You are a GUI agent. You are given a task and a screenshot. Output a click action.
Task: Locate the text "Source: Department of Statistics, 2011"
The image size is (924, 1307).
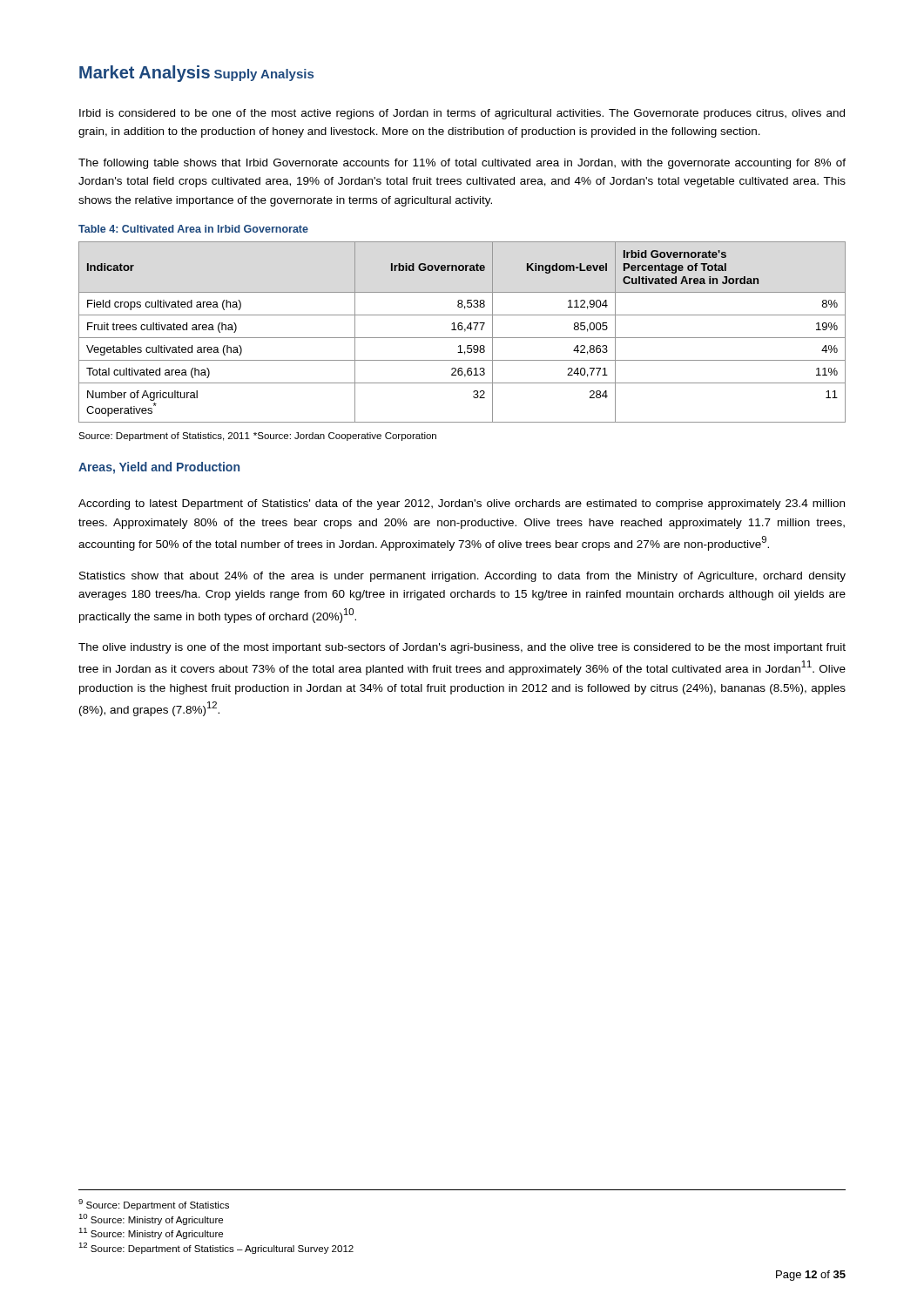click(164, 435)
